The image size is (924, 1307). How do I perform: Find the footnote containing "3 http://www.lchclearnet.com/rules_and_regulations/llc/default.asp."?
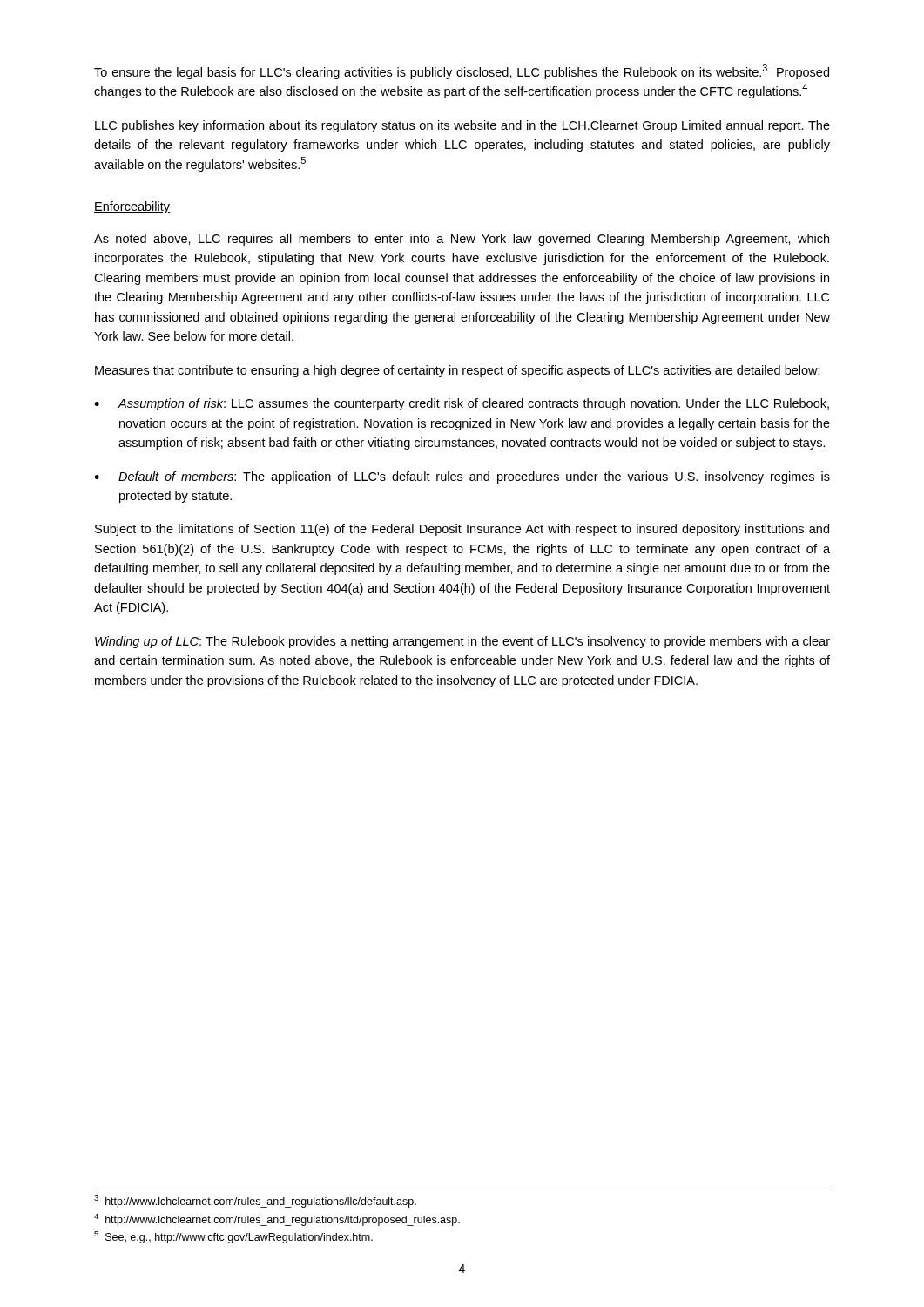(255, 1200)
